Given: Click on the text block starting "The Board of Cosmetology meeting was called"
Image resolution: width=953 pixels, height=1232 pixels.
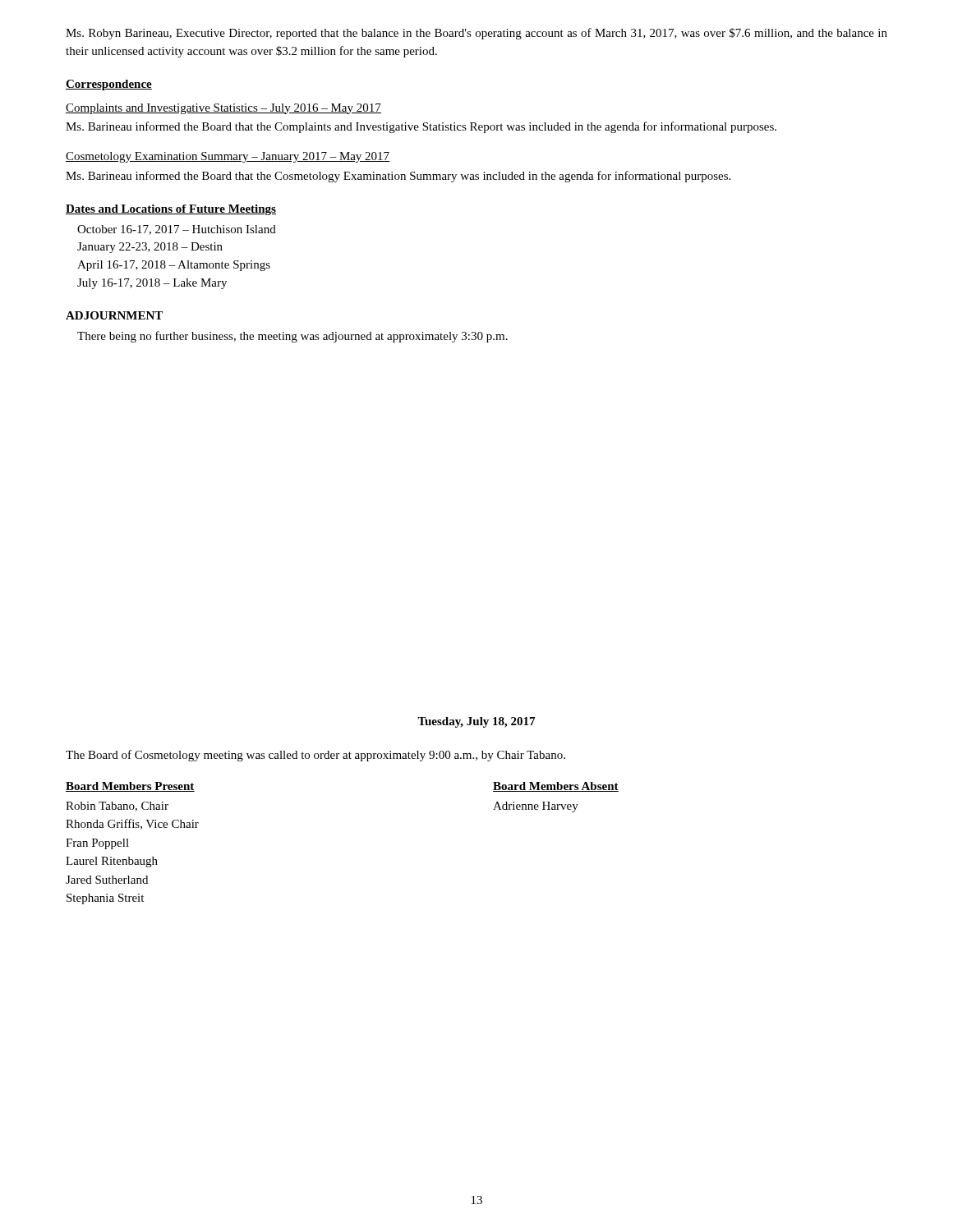Looking at the screenshot, I should click(316, 755).
